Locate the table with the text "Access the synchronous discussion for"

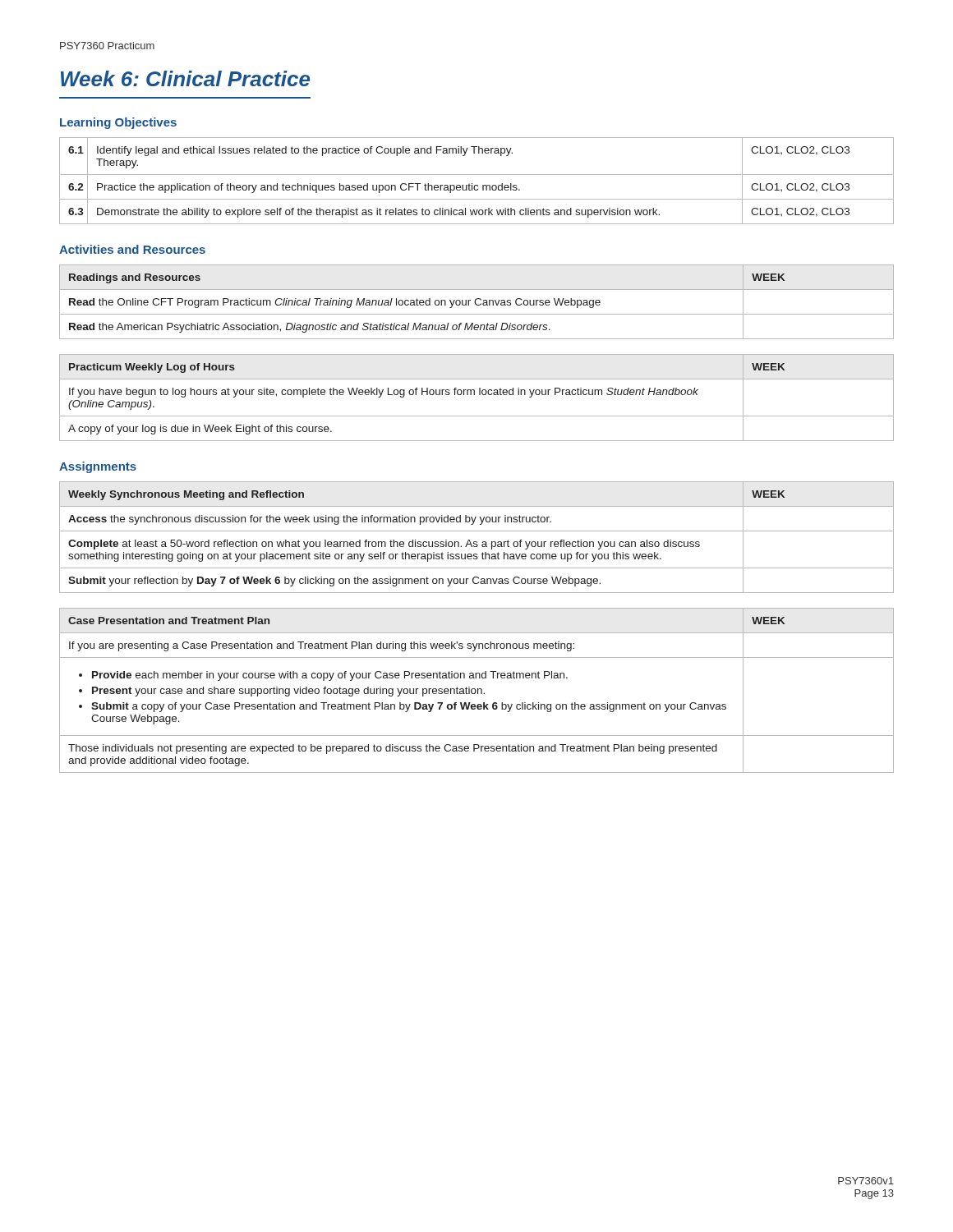point(476,537)
